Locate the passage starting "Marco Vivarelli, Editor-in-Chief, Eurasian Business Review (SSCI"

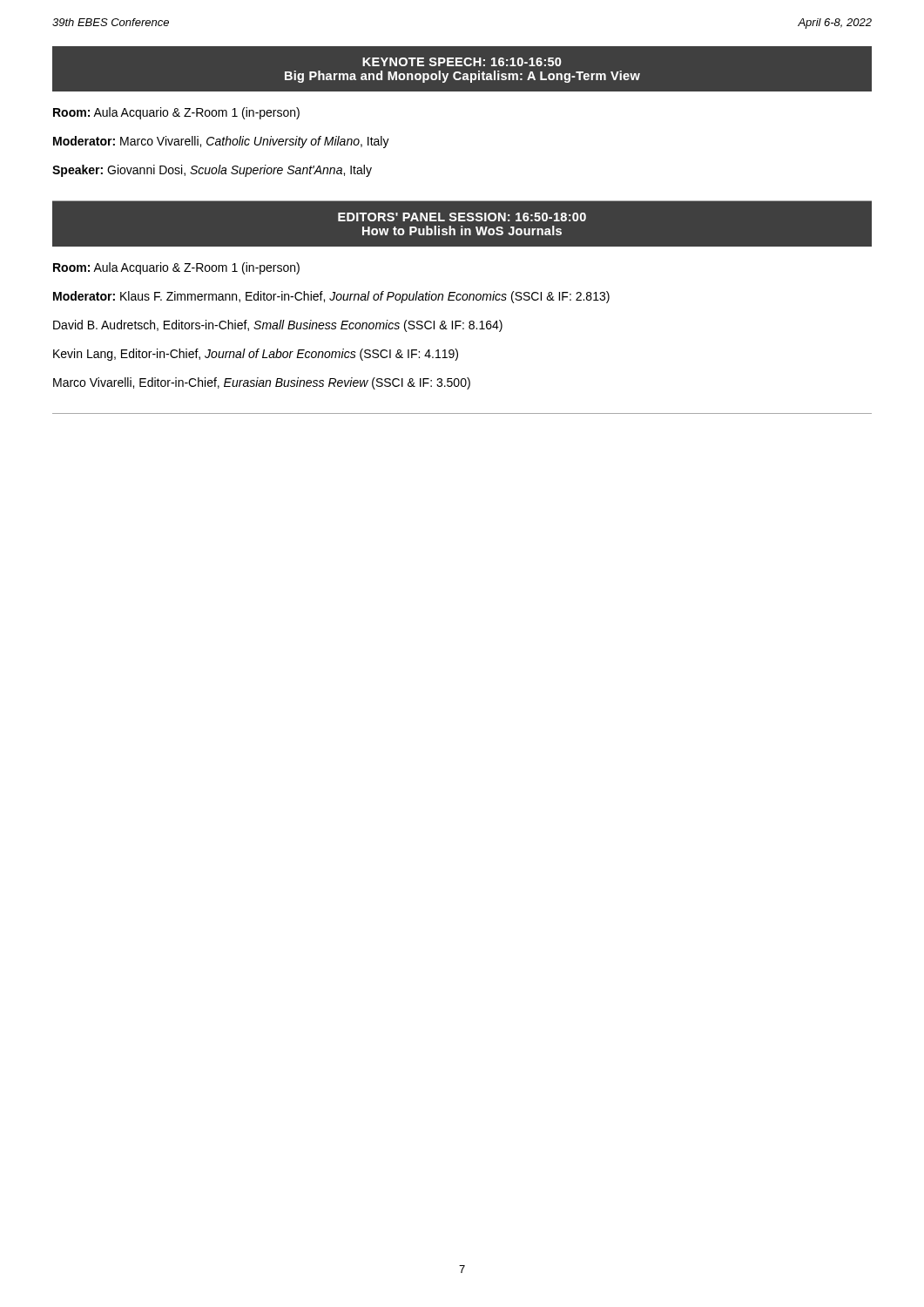[262, 382]
